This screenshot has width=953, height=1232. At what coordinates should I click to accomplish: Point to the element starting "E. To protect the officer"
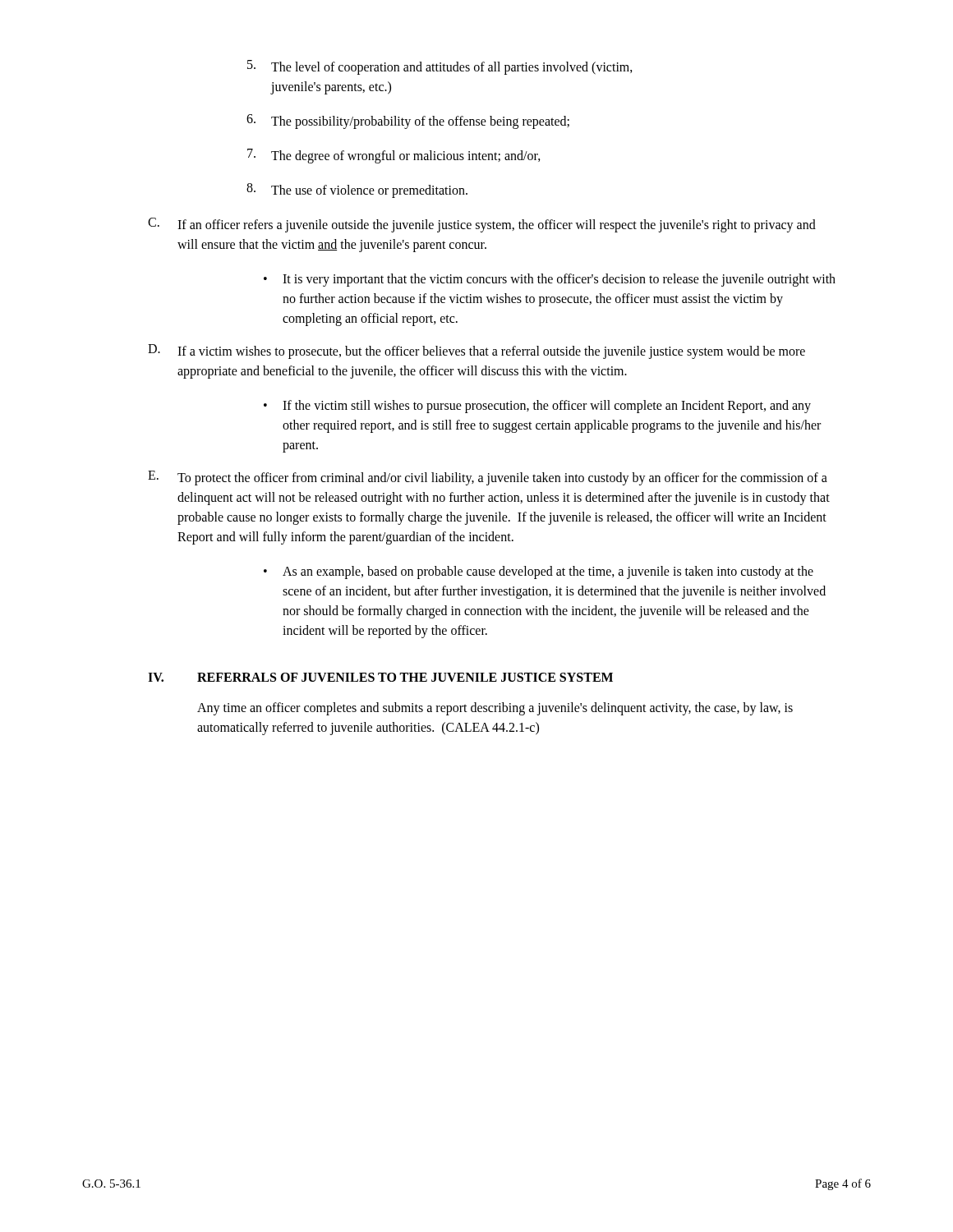(x=493, y=508)
